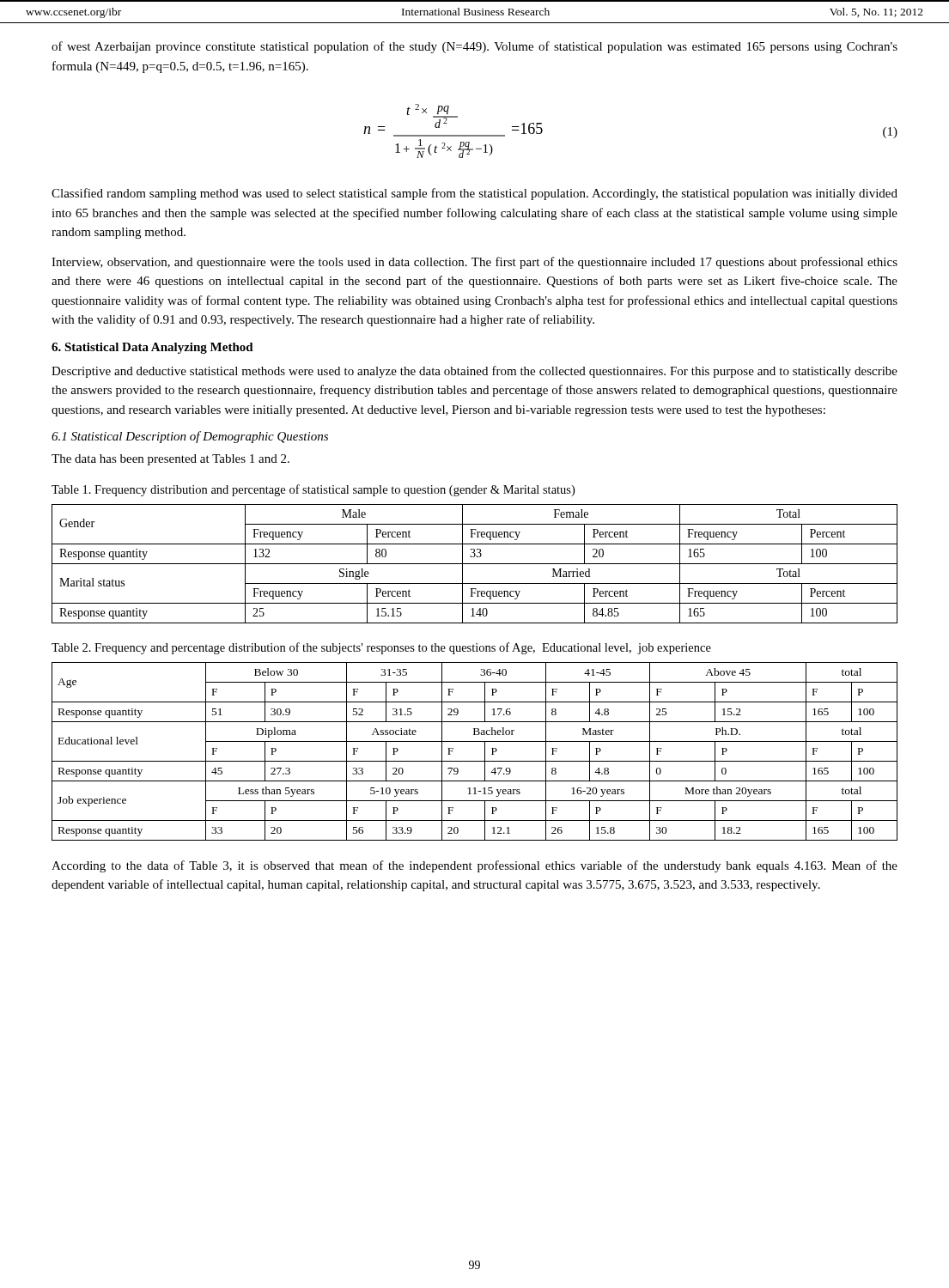The height and width of the screenshot is (1288, 949).
Task: Click the passage that begins "Classified random sampling method was used"
Action: pos(474,213)
